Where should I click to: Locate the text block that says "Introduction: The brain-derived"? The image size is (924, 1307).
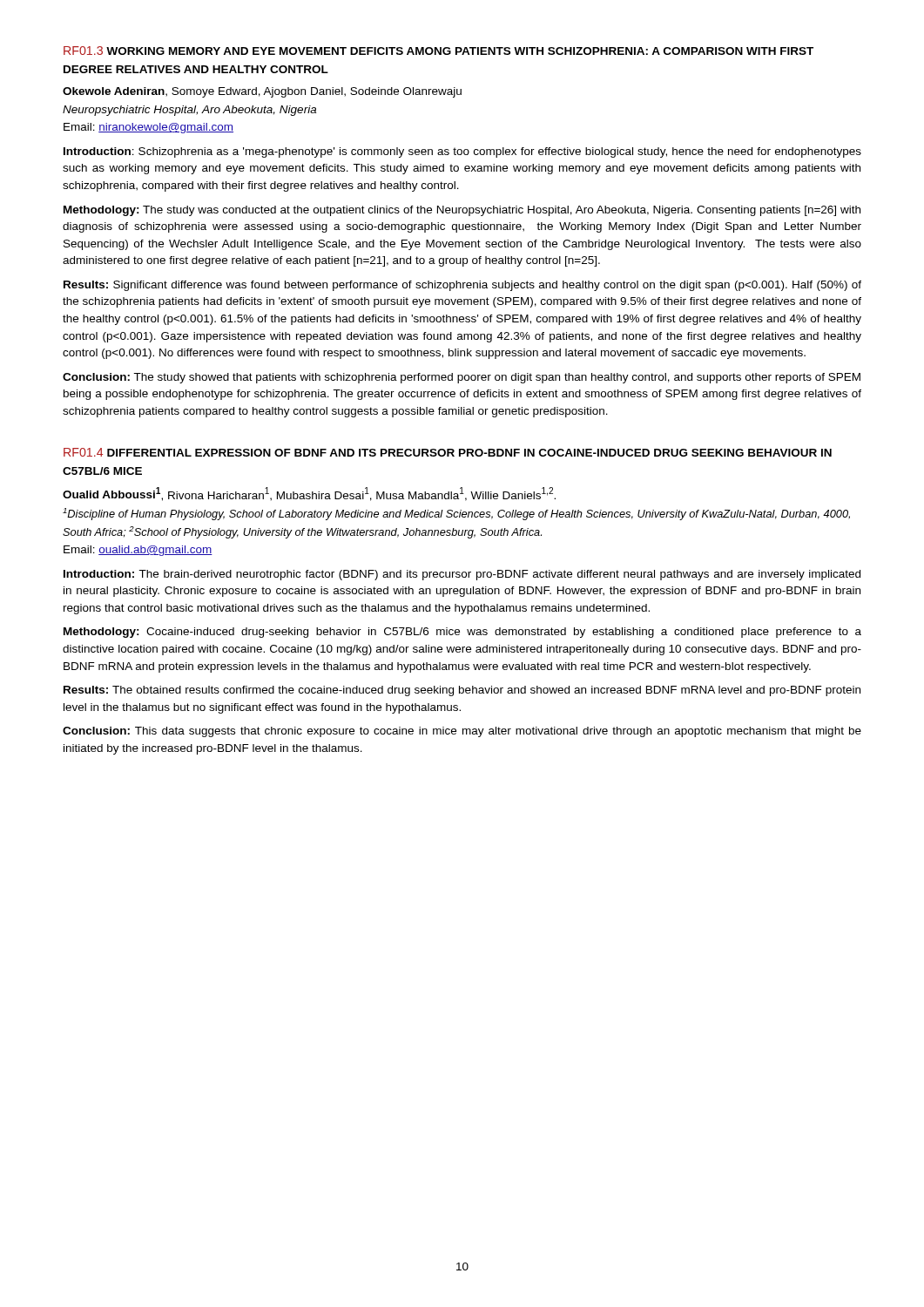pyautogui.click(x=462, y=591)
